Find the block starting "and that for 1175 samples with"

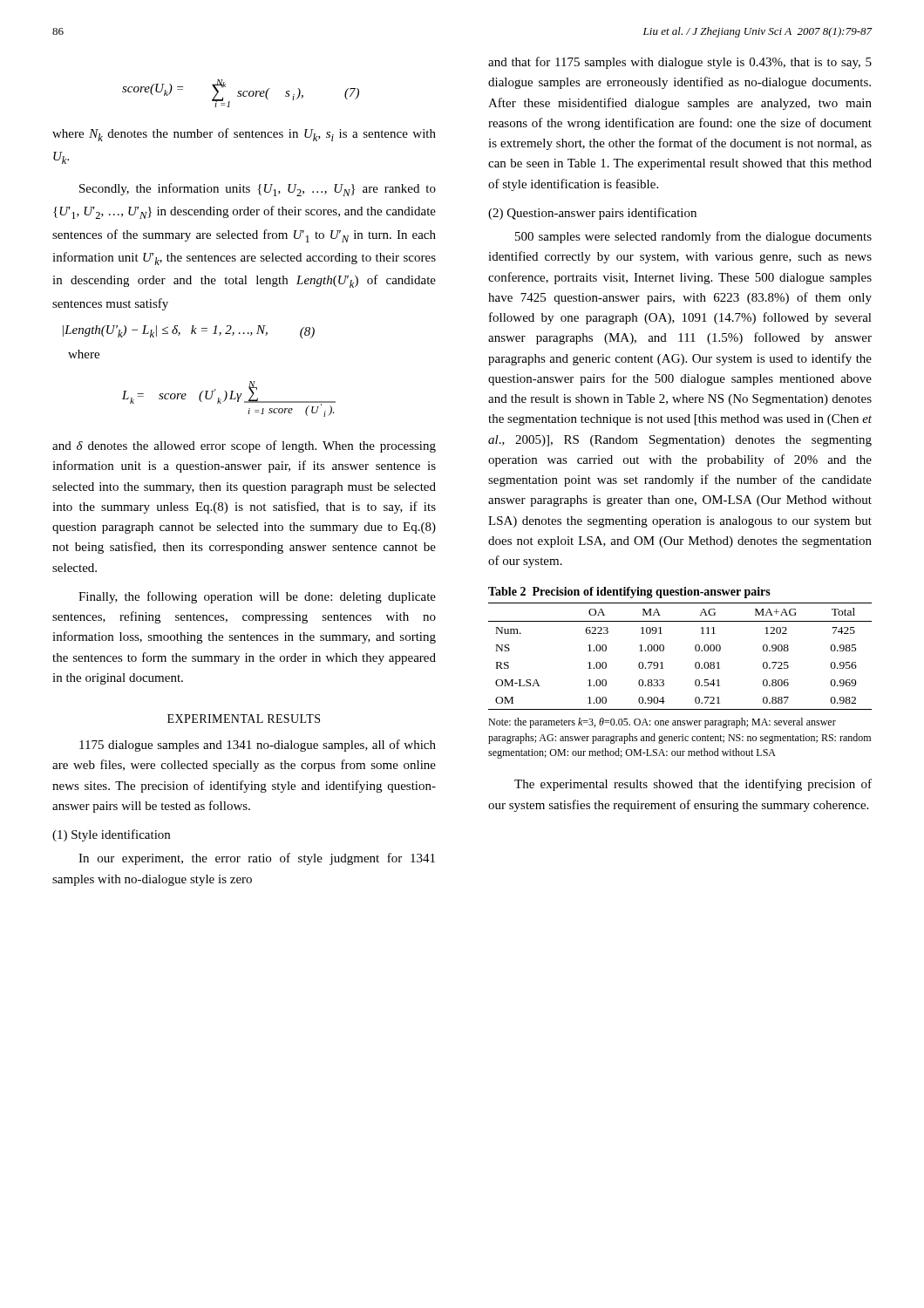pos(680,123)
